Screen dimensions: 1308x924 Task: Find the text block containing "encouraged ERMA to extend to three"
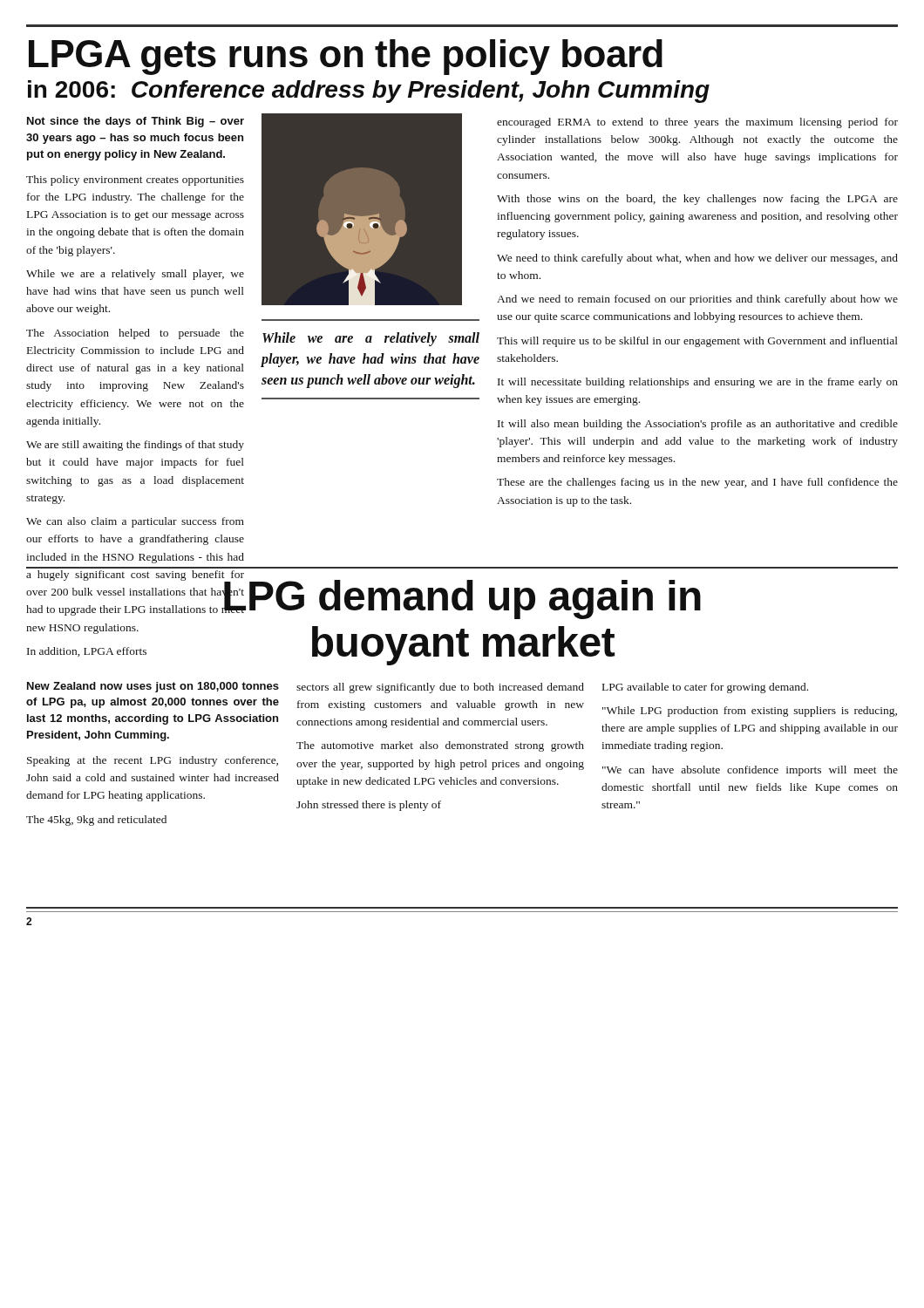tap(697, 311)
